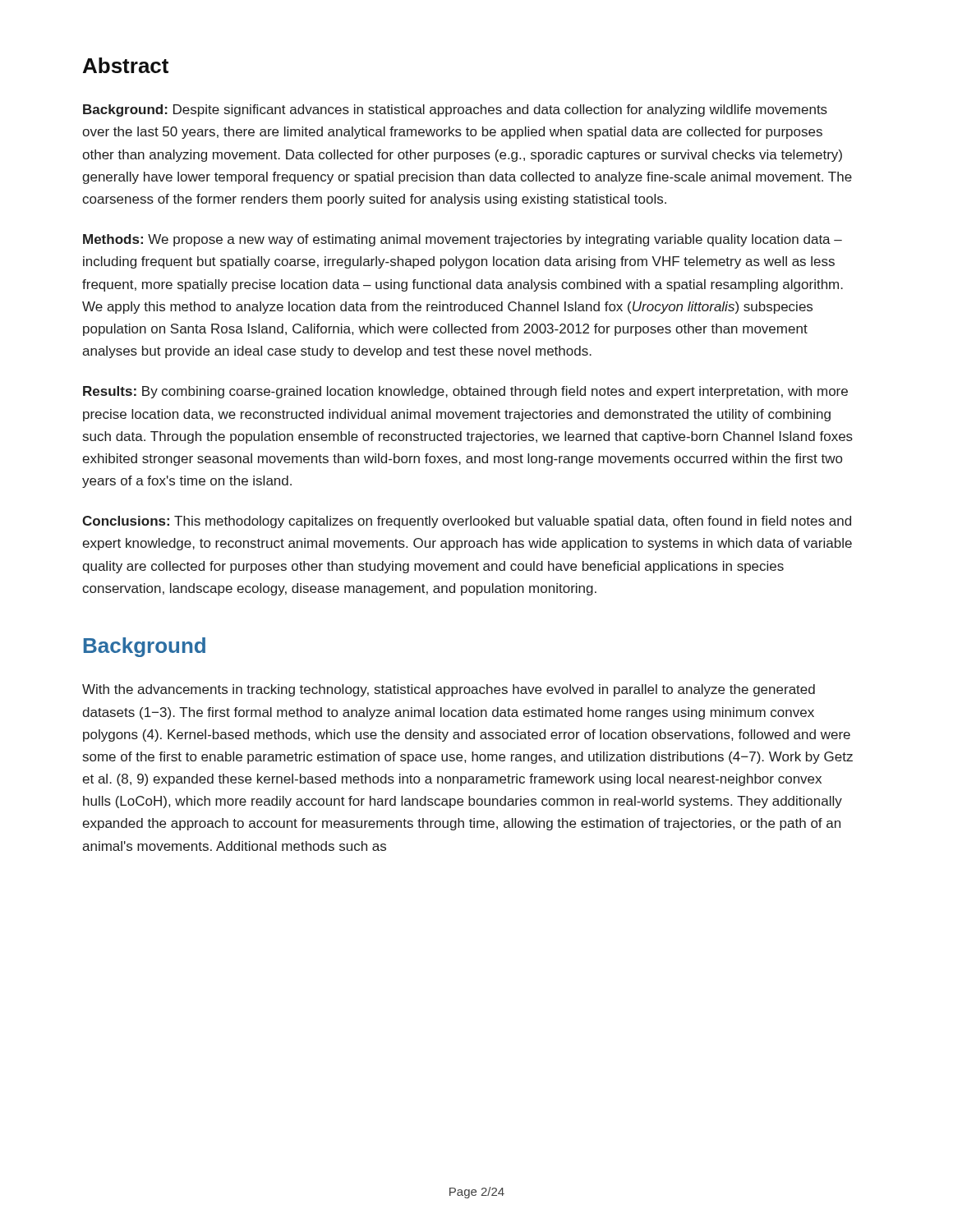The width and height of the screenshot is (953, 1232).
Task: Point to the text block starting "Conclusions: This methodology capitalizes on frequently"
Action: pyautogui.click(x=467, y=555)
